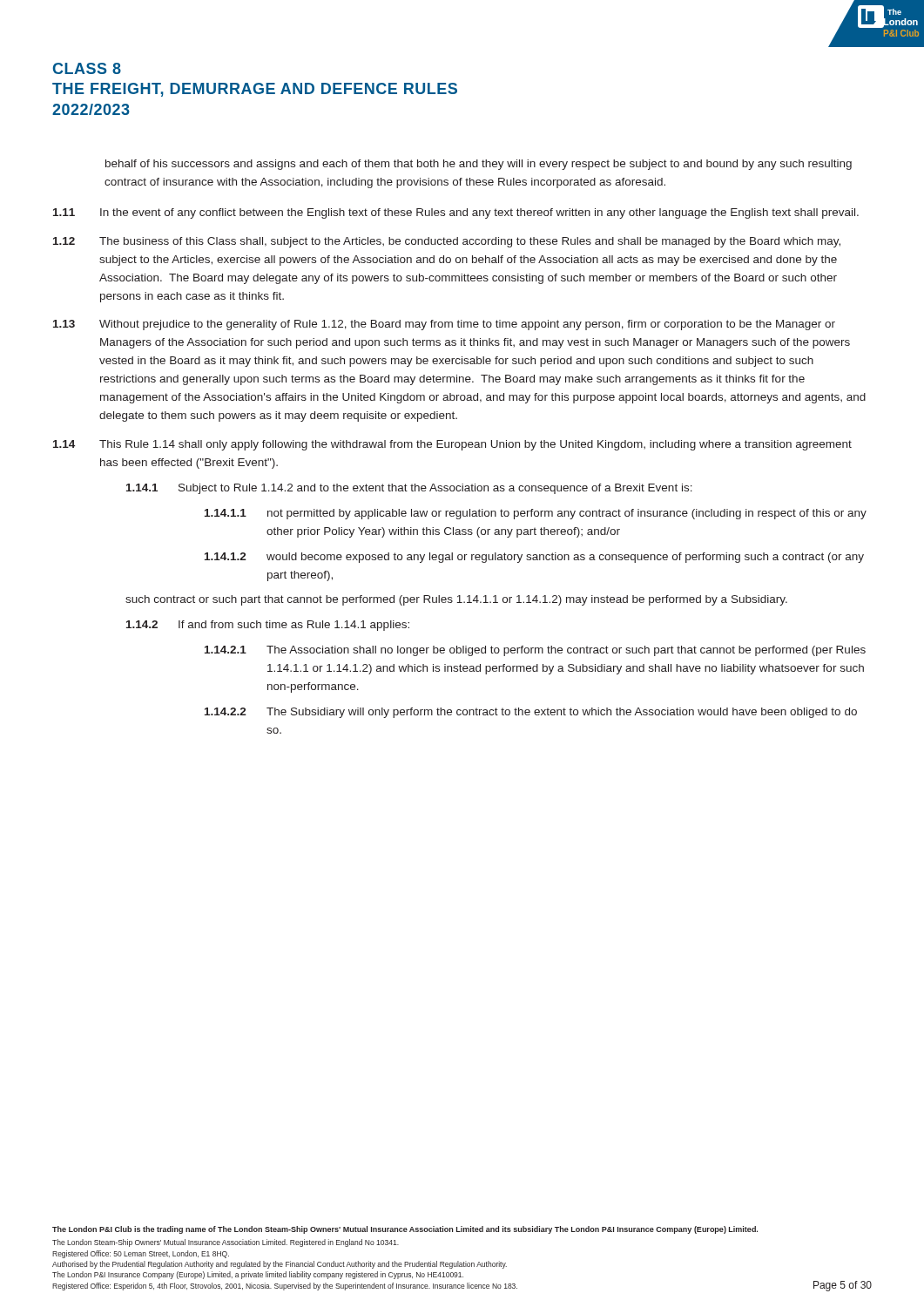Click the passage that begins "14 This Rule 1.14 shall only apply following"
The width and height of the screenshot is (924, 1307).
click(462, 588)
